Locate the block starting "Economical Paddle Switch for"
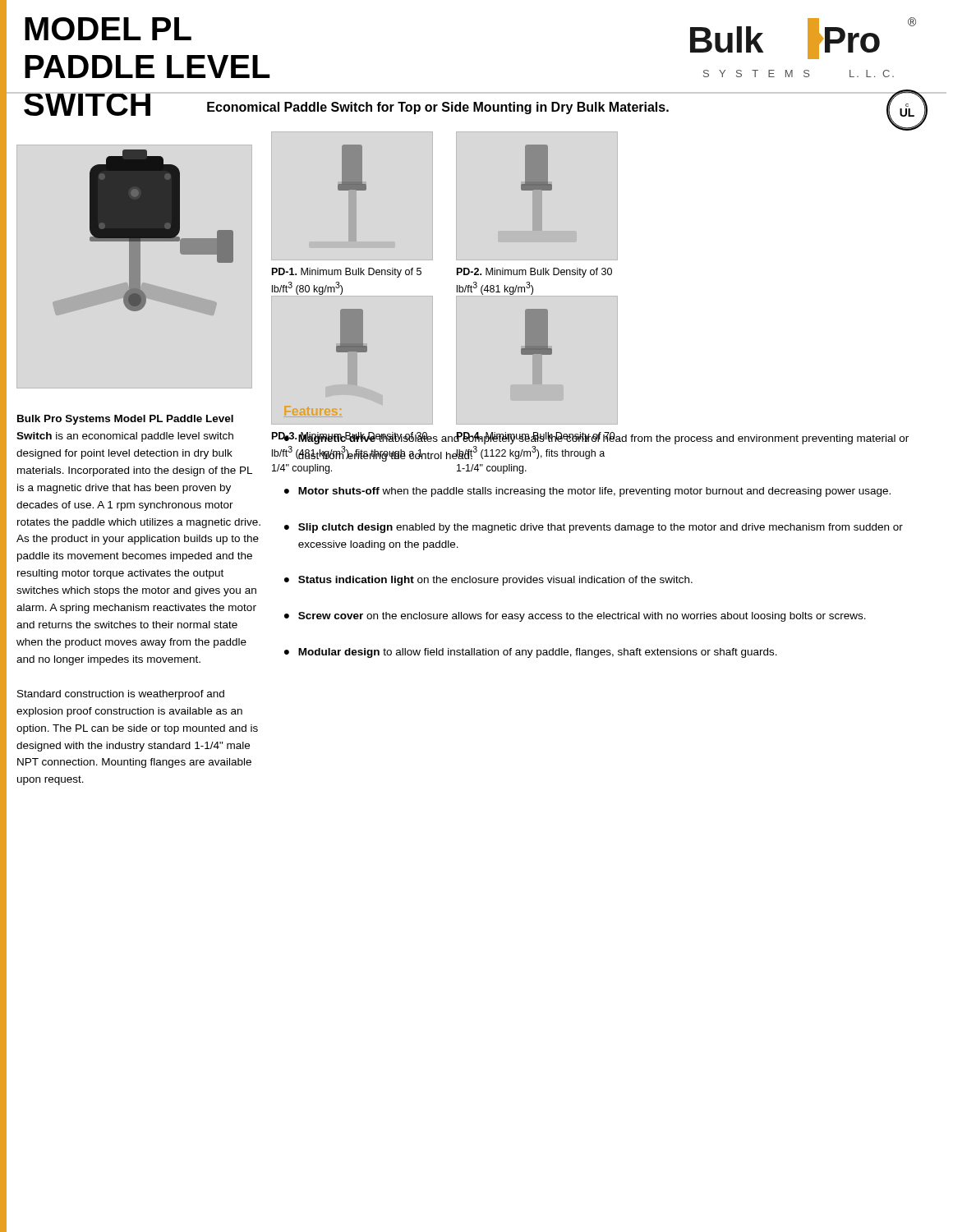 pos(438,107)
